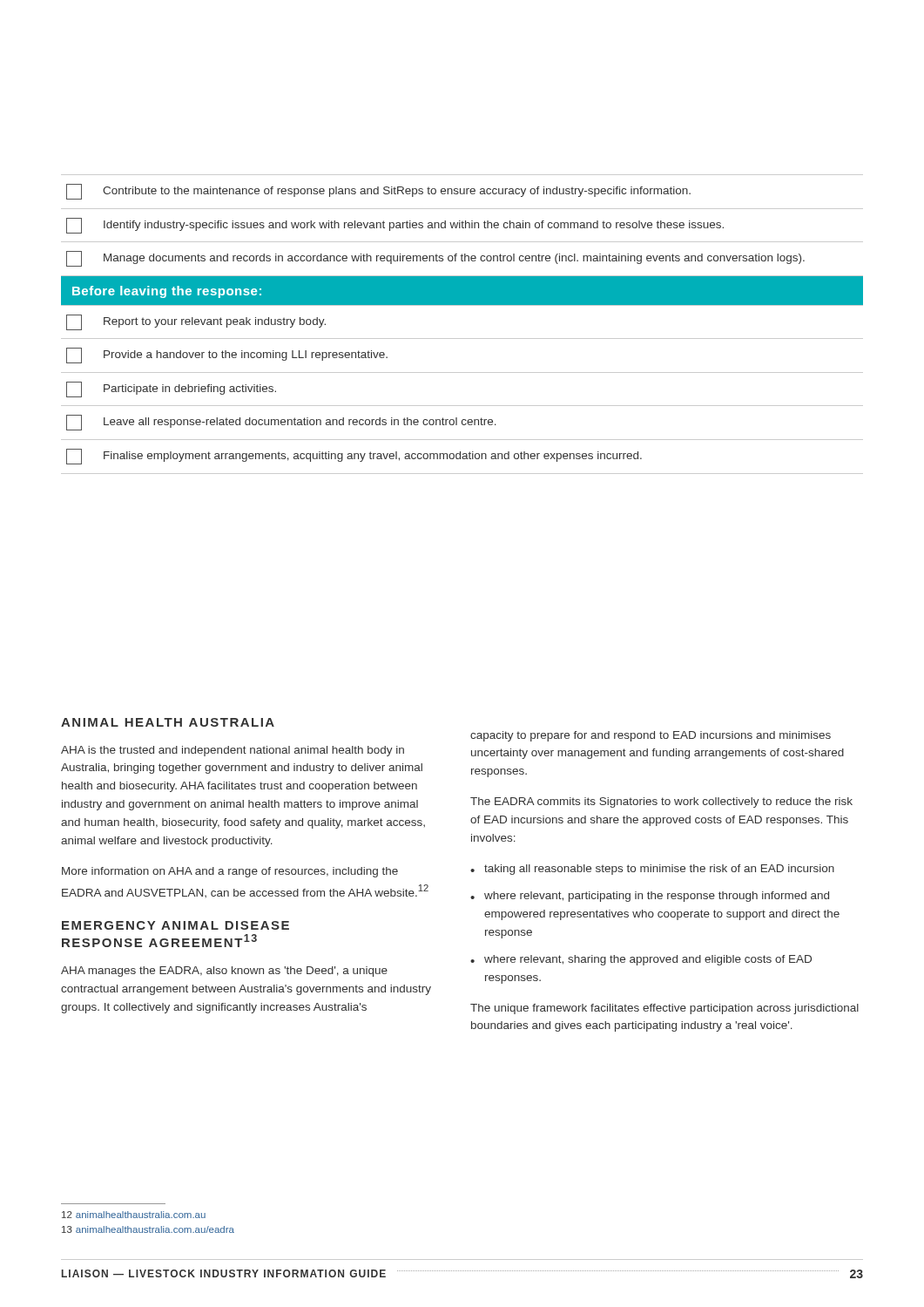Click the passage that begins "The EADRA commits its Signatories"
Screen dimensions: 1307x924
pyautogui.click(x=667, y=820)
